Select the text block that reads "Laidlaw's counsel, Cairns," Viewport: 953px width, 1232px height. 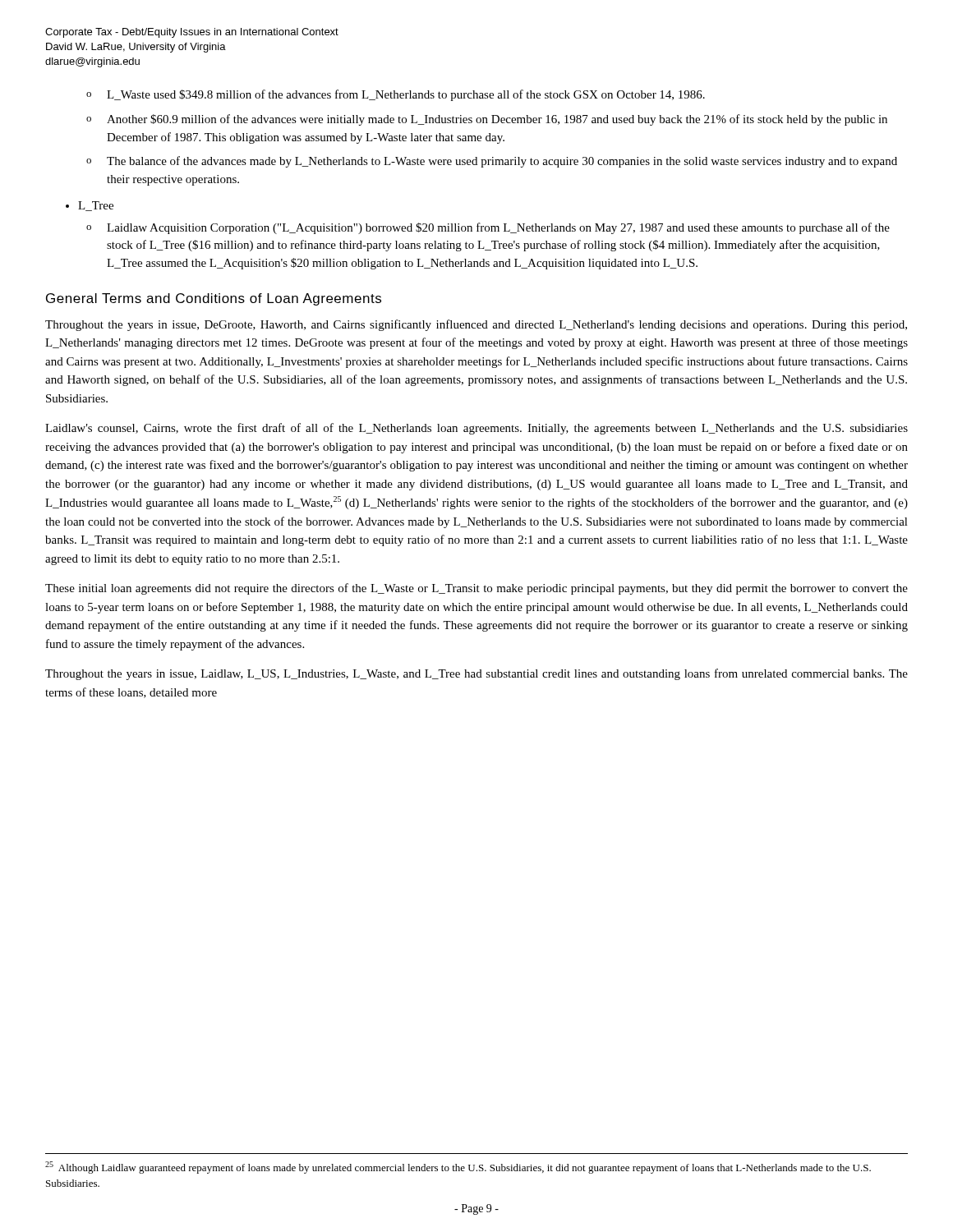(x=476, y=493)
